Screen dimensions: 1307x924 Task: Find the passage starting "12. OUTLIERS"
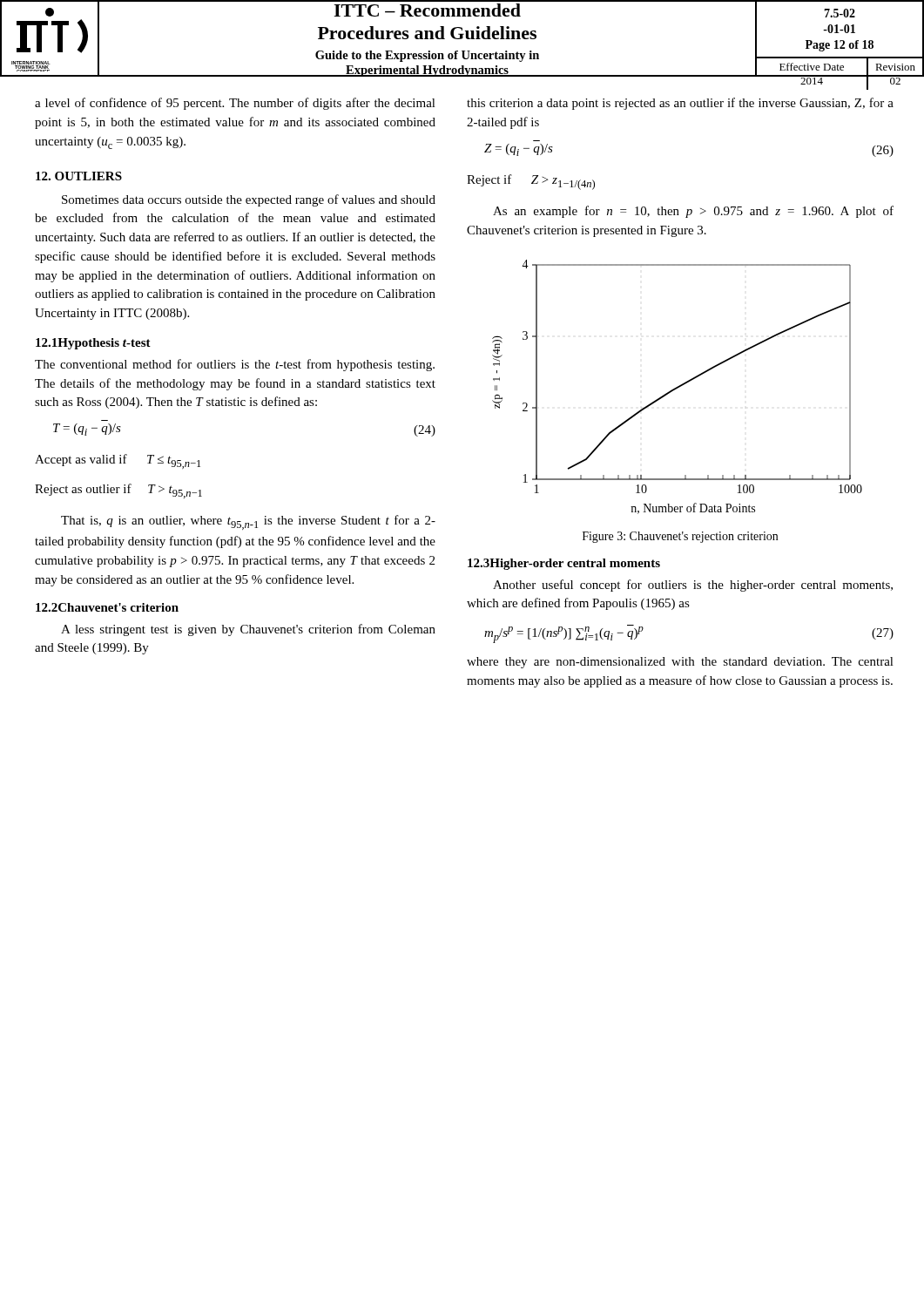(78, 176)
